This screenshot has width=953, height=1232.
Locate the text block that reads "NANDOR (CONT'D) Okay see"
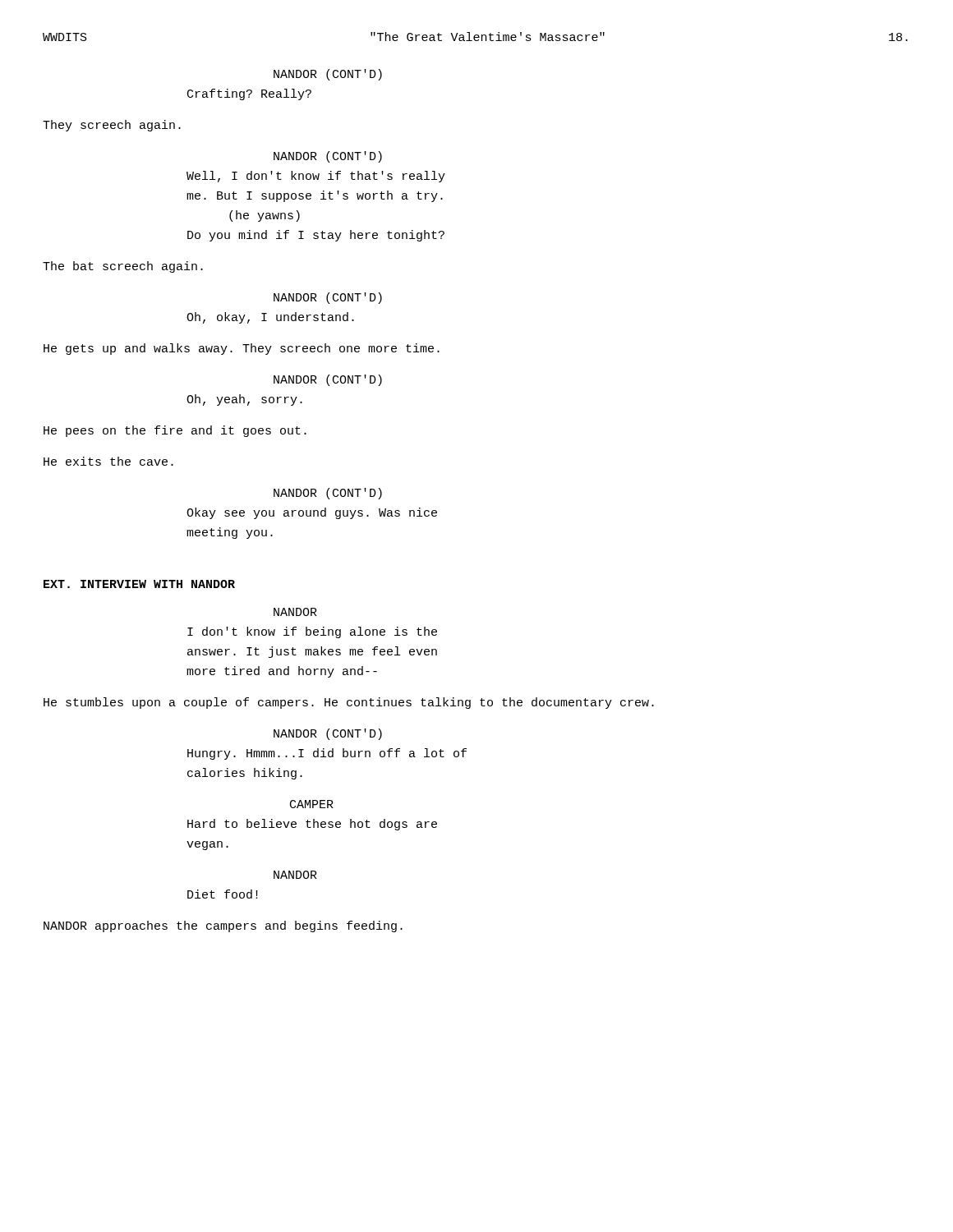pyautogui.click(x=328, y=494)
